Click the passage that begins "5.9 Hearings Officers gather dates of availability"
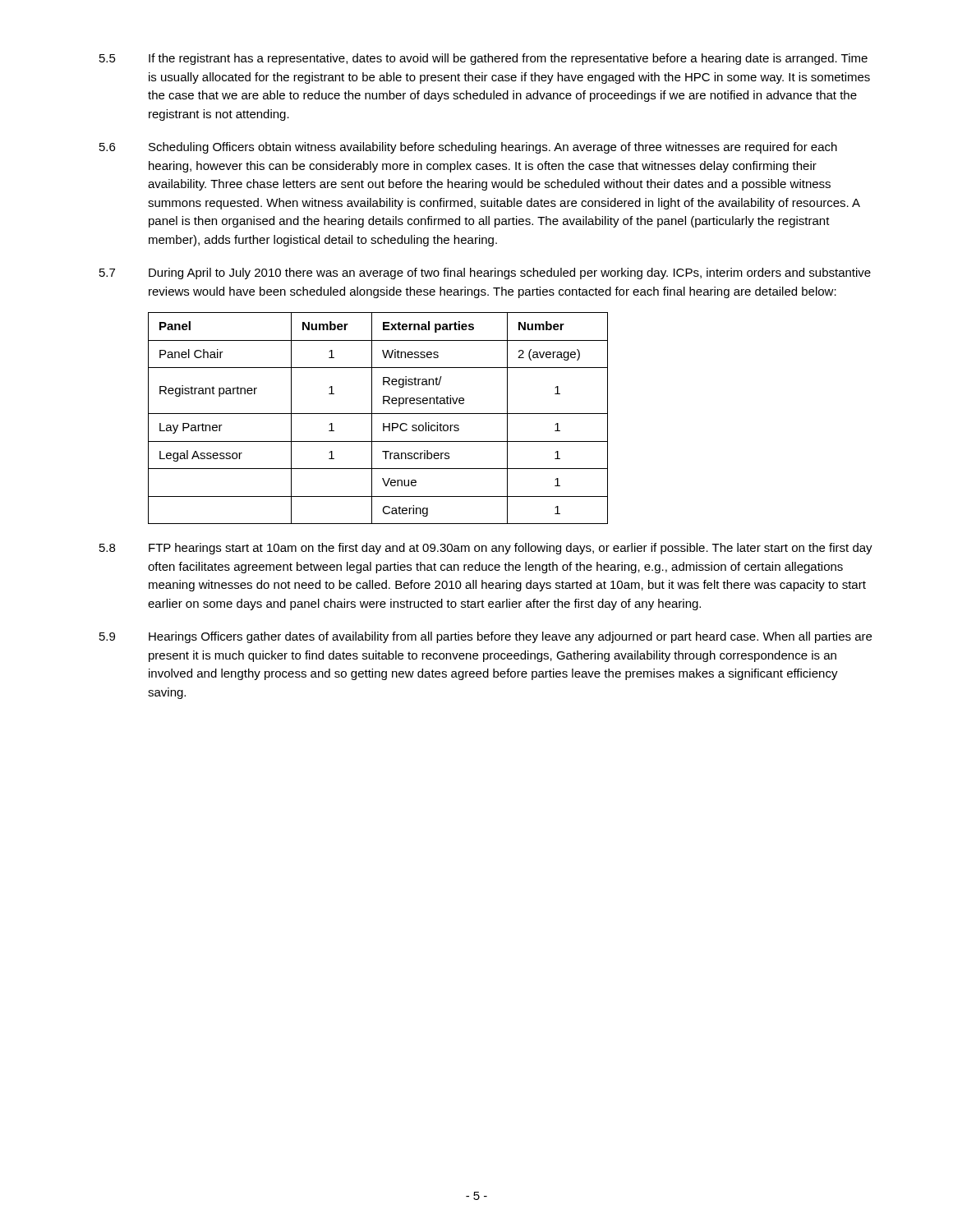The image size is (953, 1232). (x=489, y=664)
